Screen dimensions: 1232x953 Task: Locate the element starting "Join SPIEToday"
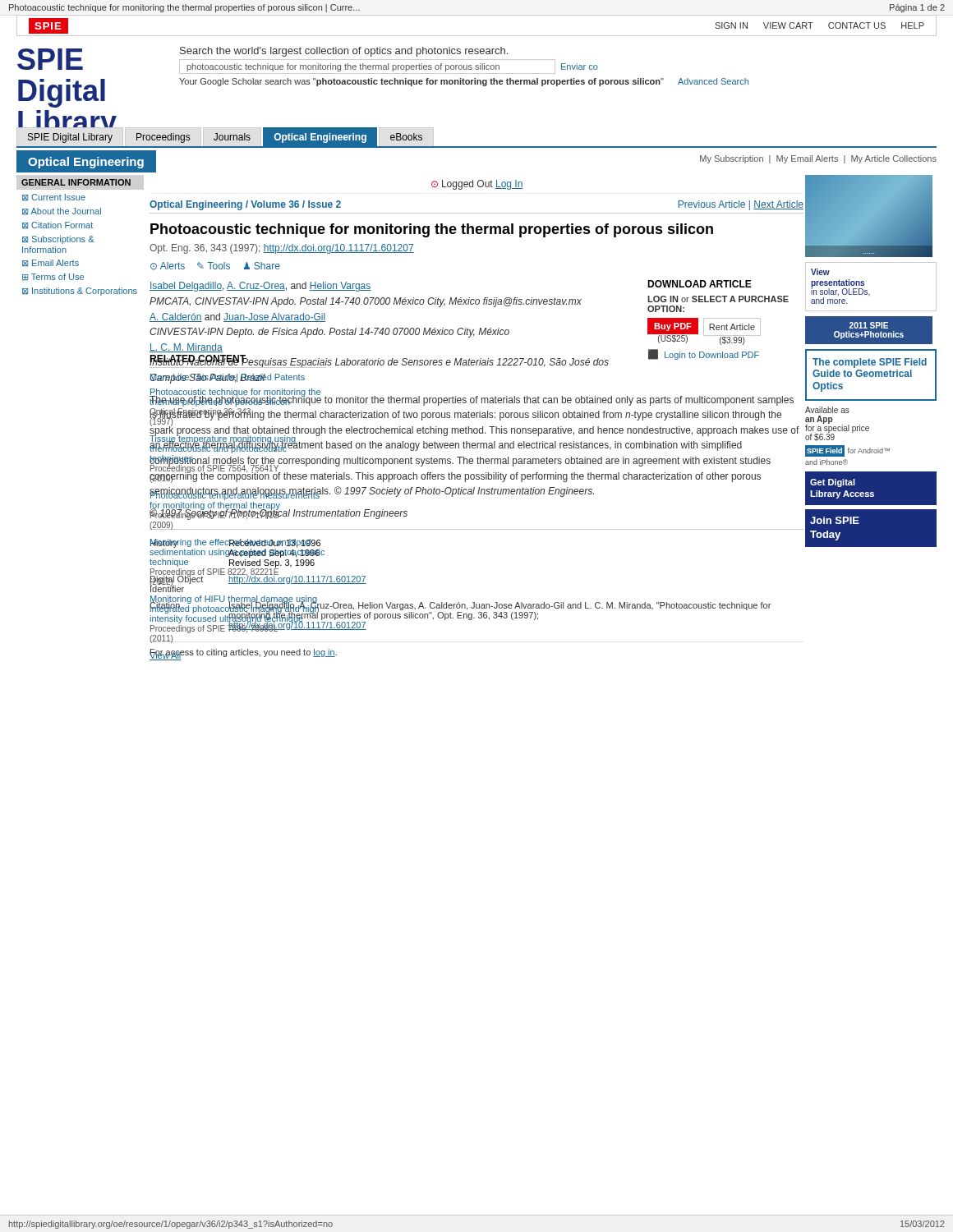[x=835, y=527]
